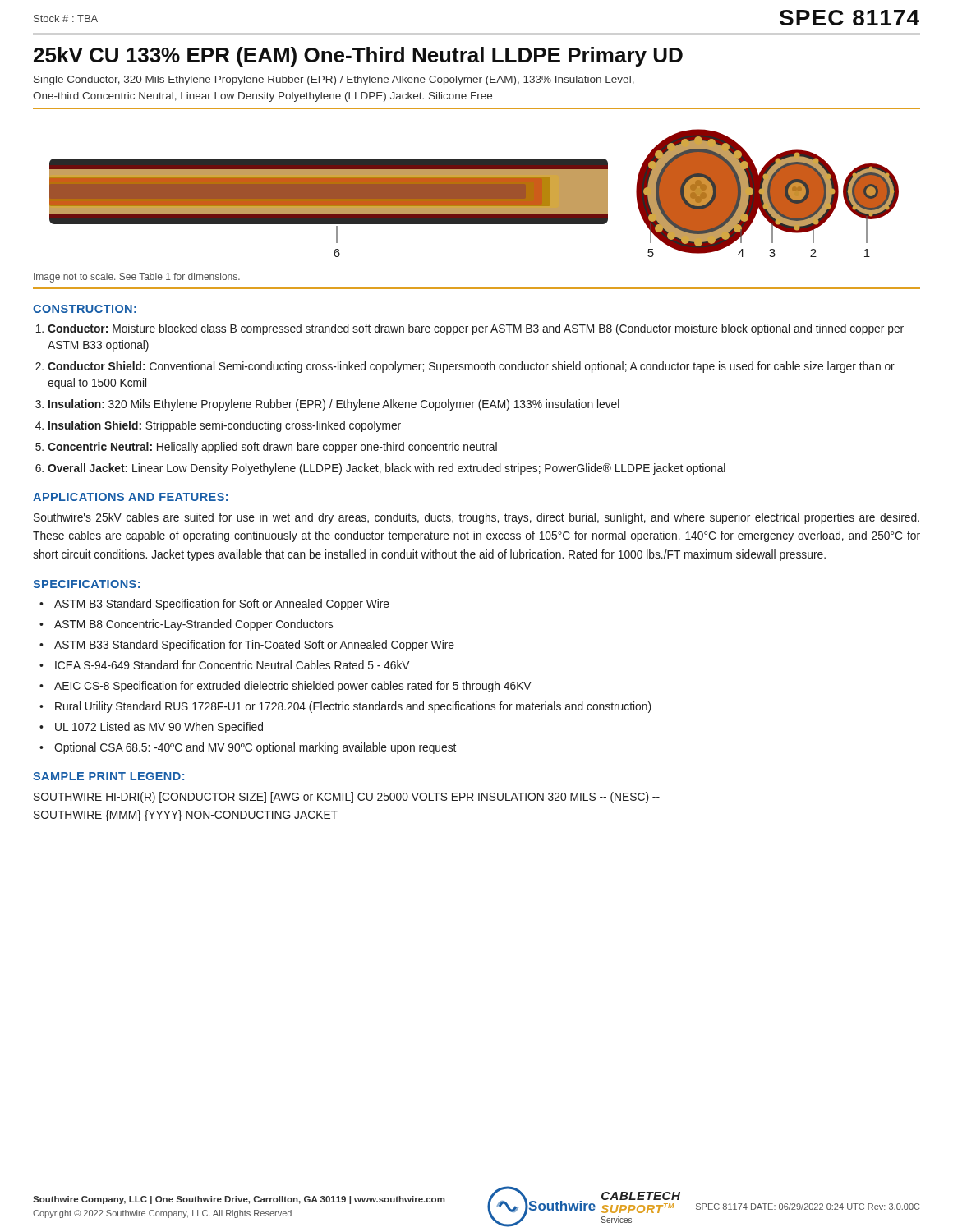Viewport: 953px width, 1232px height.
Task: Click the passage that begins "SOUTHWIRE HI-DRI(R) [CONDUCTOR SIZE] [AWG or KCMIL] CU"
Action: (x=346, y=806)
